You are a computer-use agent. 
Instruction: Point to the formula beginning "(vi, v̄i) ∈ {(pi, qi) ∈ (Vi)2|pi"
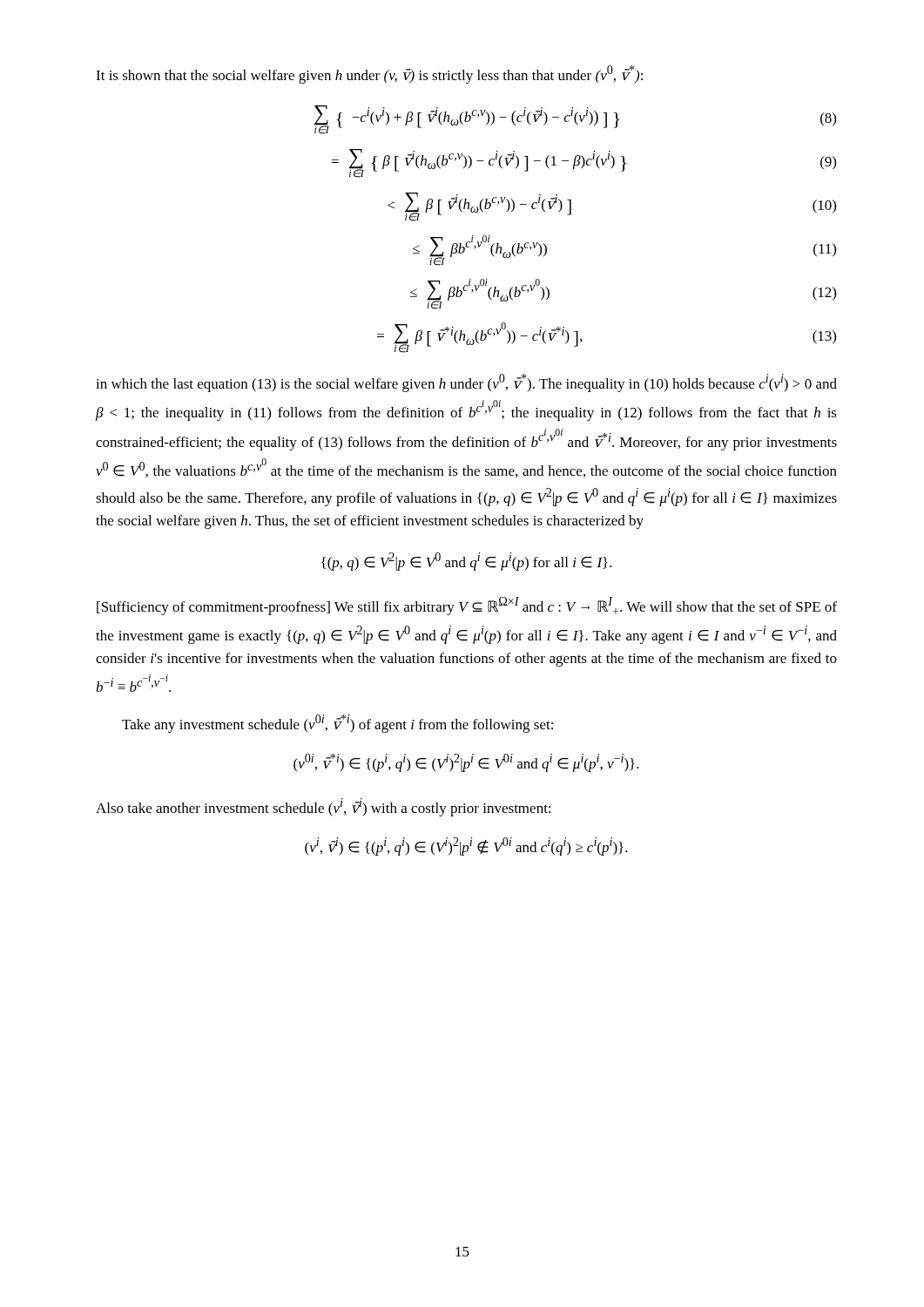466,846
